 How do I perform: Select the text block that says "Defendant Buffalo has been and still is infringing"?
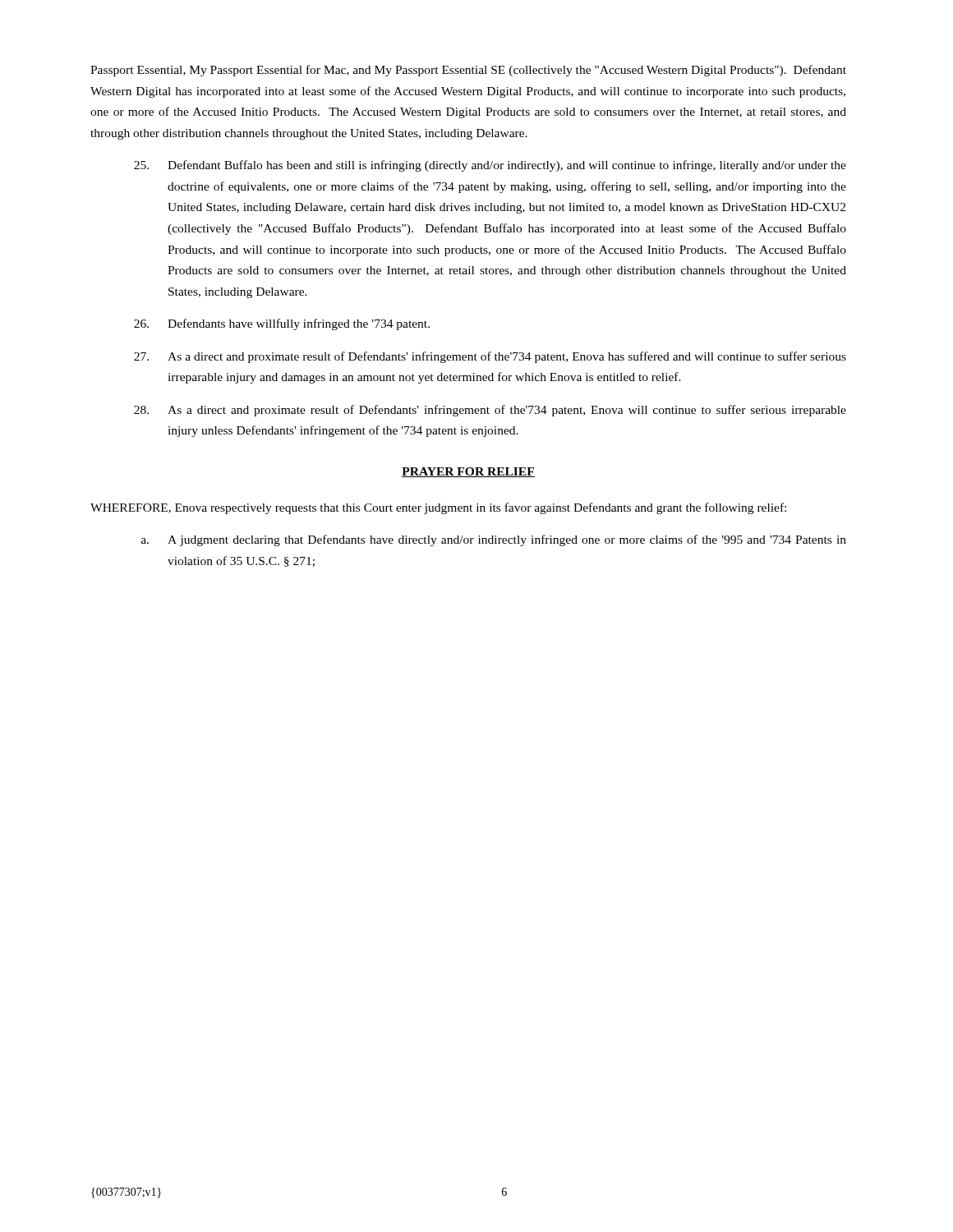click(x=468, y=228)
